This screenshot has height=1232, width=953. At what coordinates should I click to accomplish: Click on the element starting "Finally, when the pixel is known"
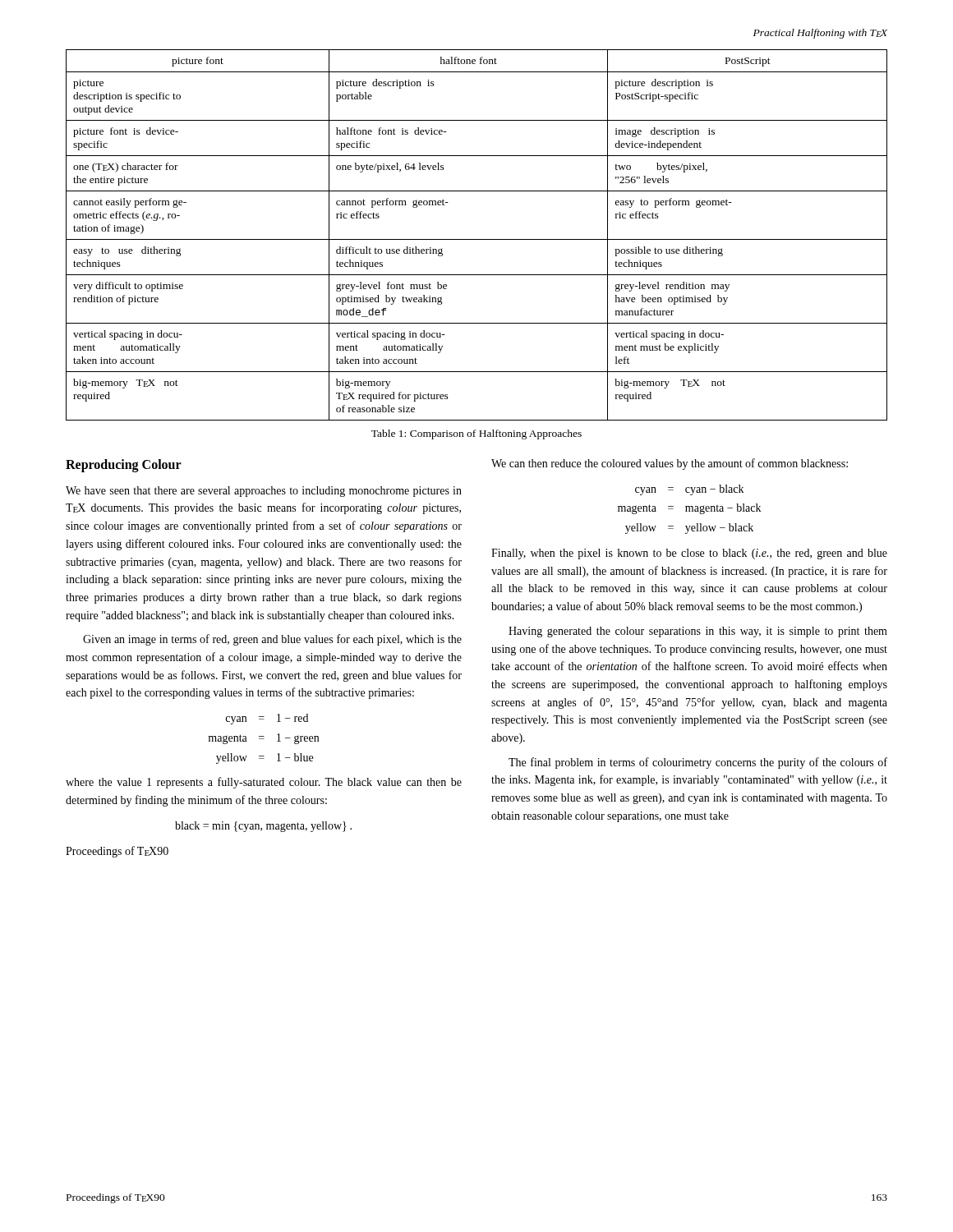[x=689, y=685]
